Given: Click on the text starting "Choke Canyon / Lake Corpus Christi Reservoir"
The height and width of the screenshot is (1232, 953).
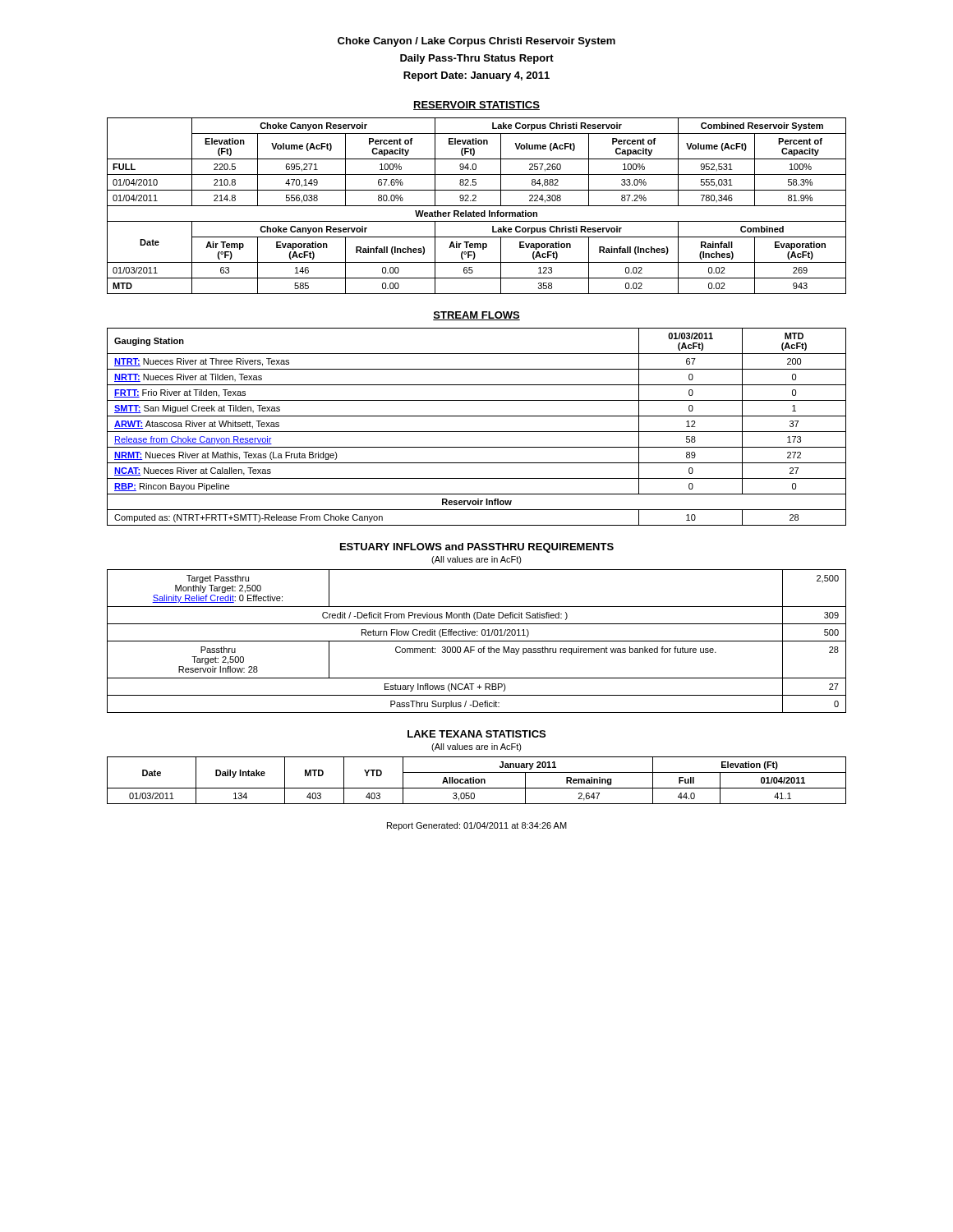Looking at the screenshot, I should pos(476,58).
